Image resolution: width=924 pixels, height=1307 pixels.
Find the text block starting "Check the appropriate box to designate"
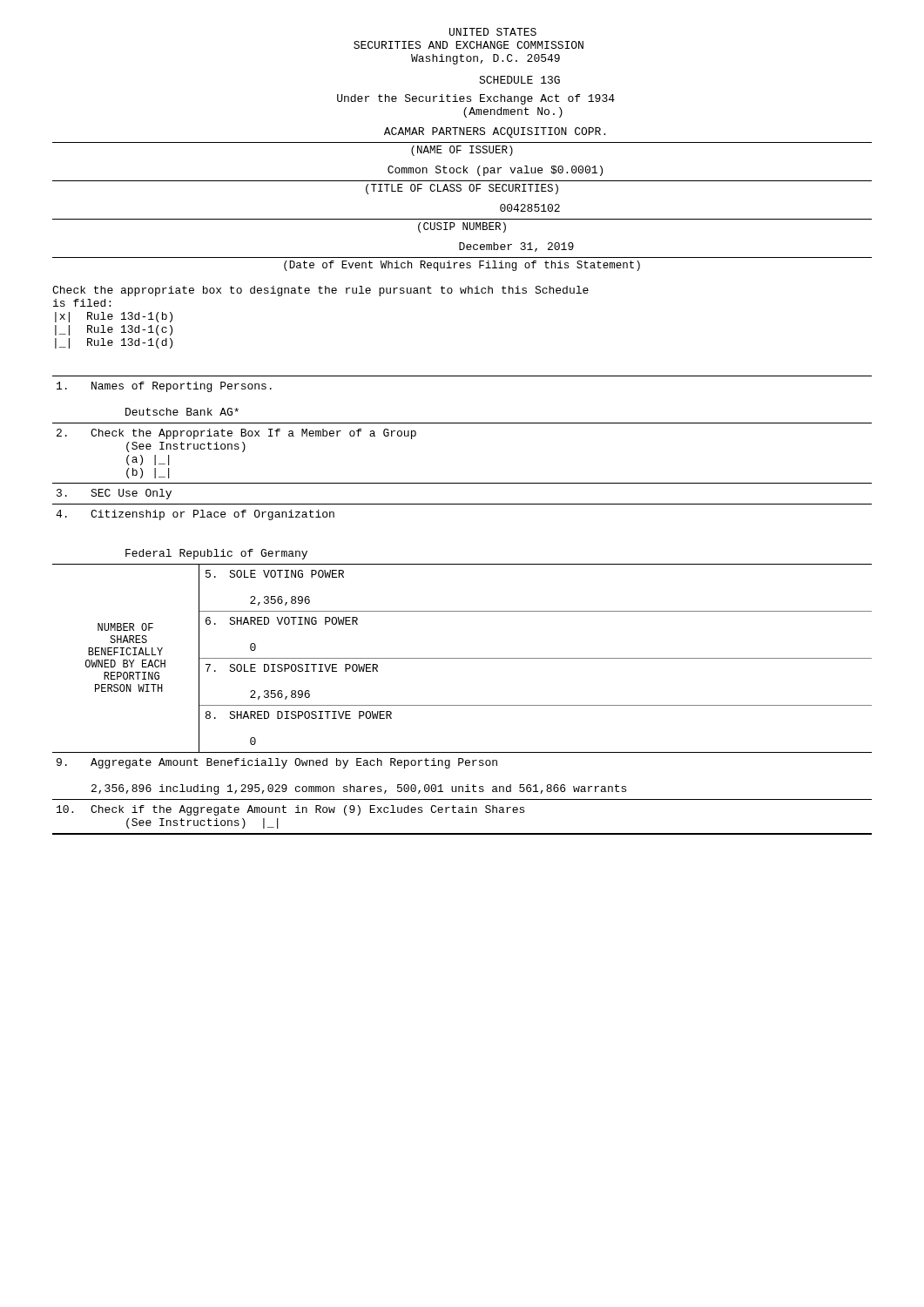pos(320,291)
